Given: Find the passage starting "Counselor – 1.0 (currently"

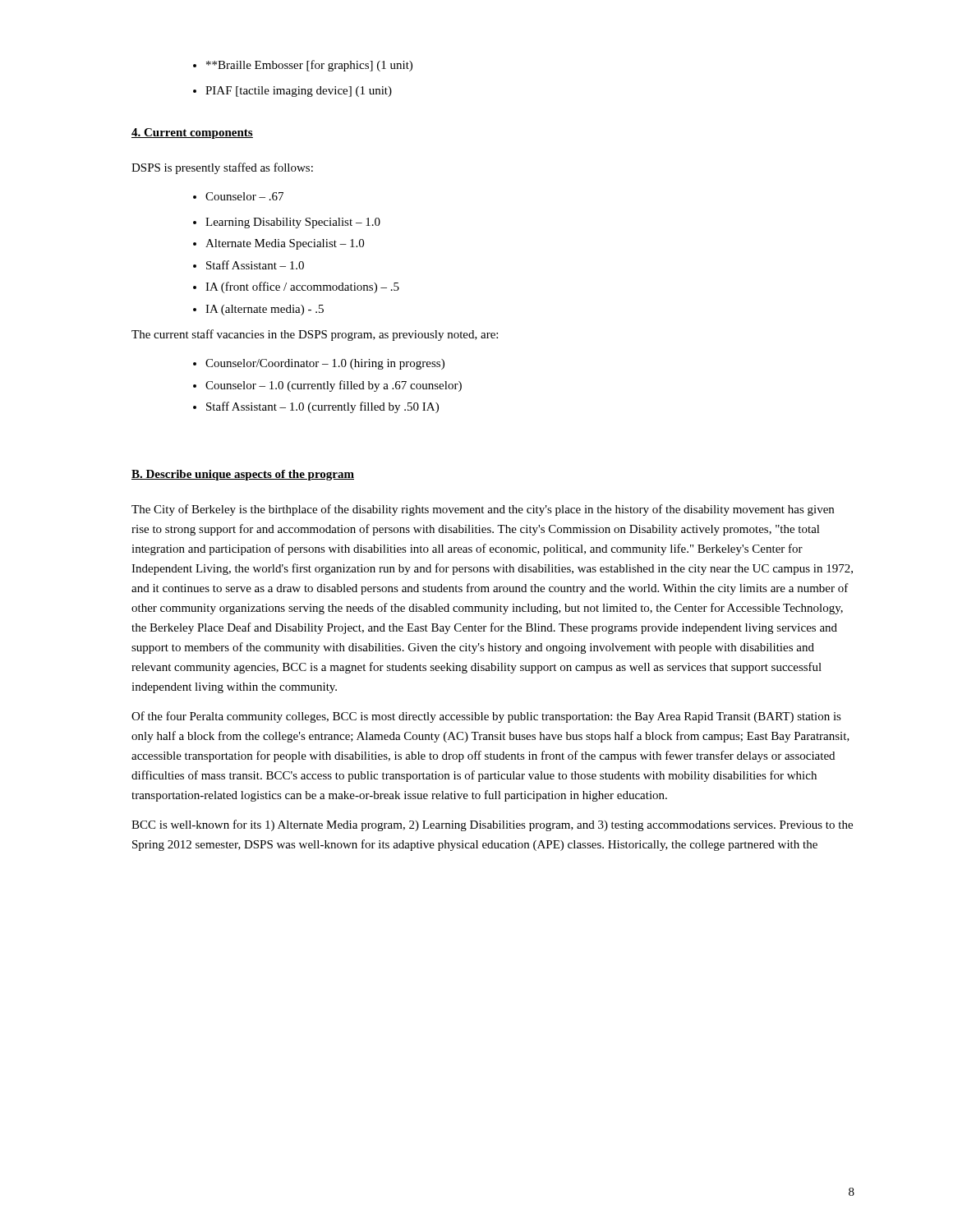Looking at the screenshot, I should (x=327, y=386).
